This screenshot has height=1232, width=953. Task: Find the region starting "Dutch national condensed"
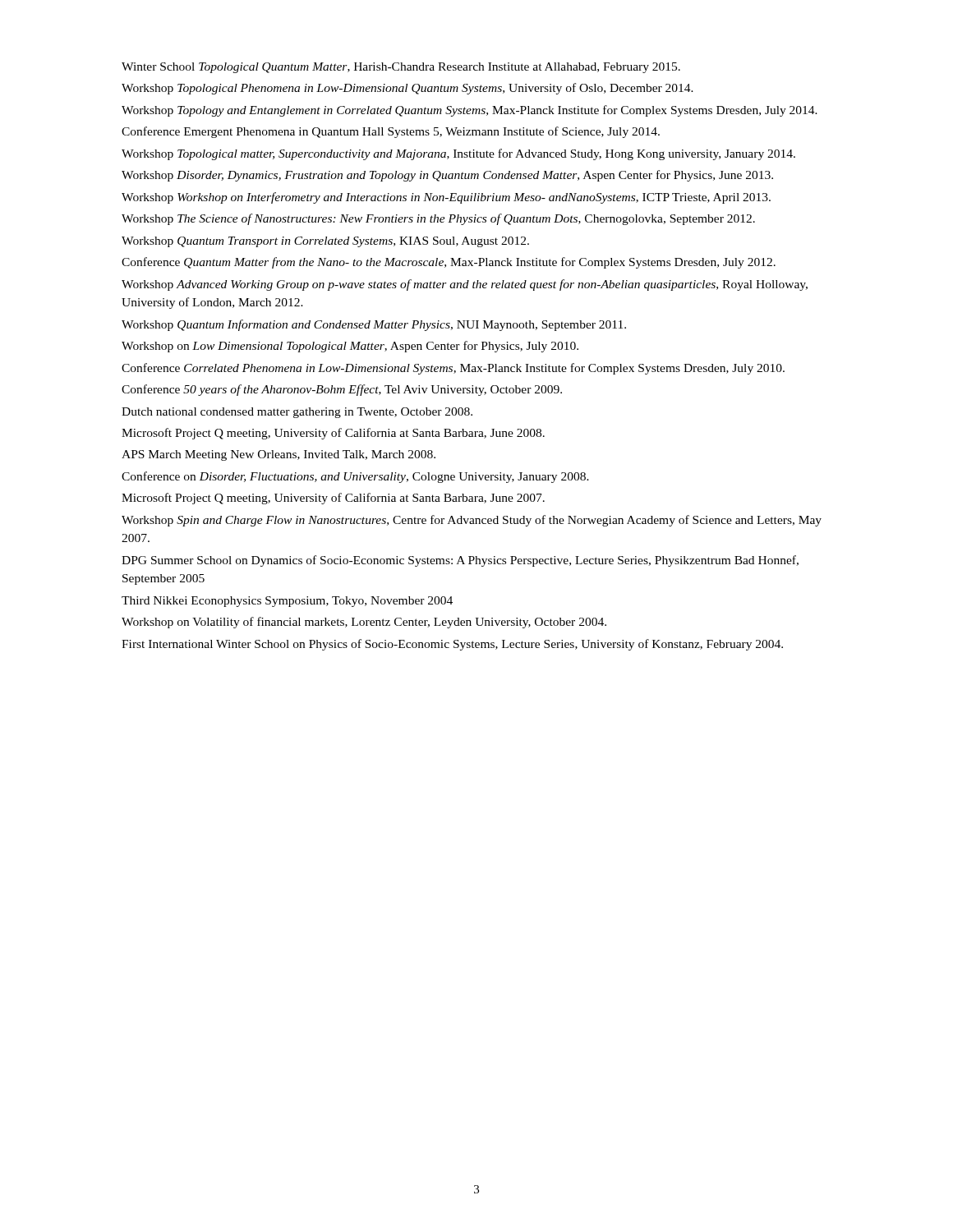point(297,411)
